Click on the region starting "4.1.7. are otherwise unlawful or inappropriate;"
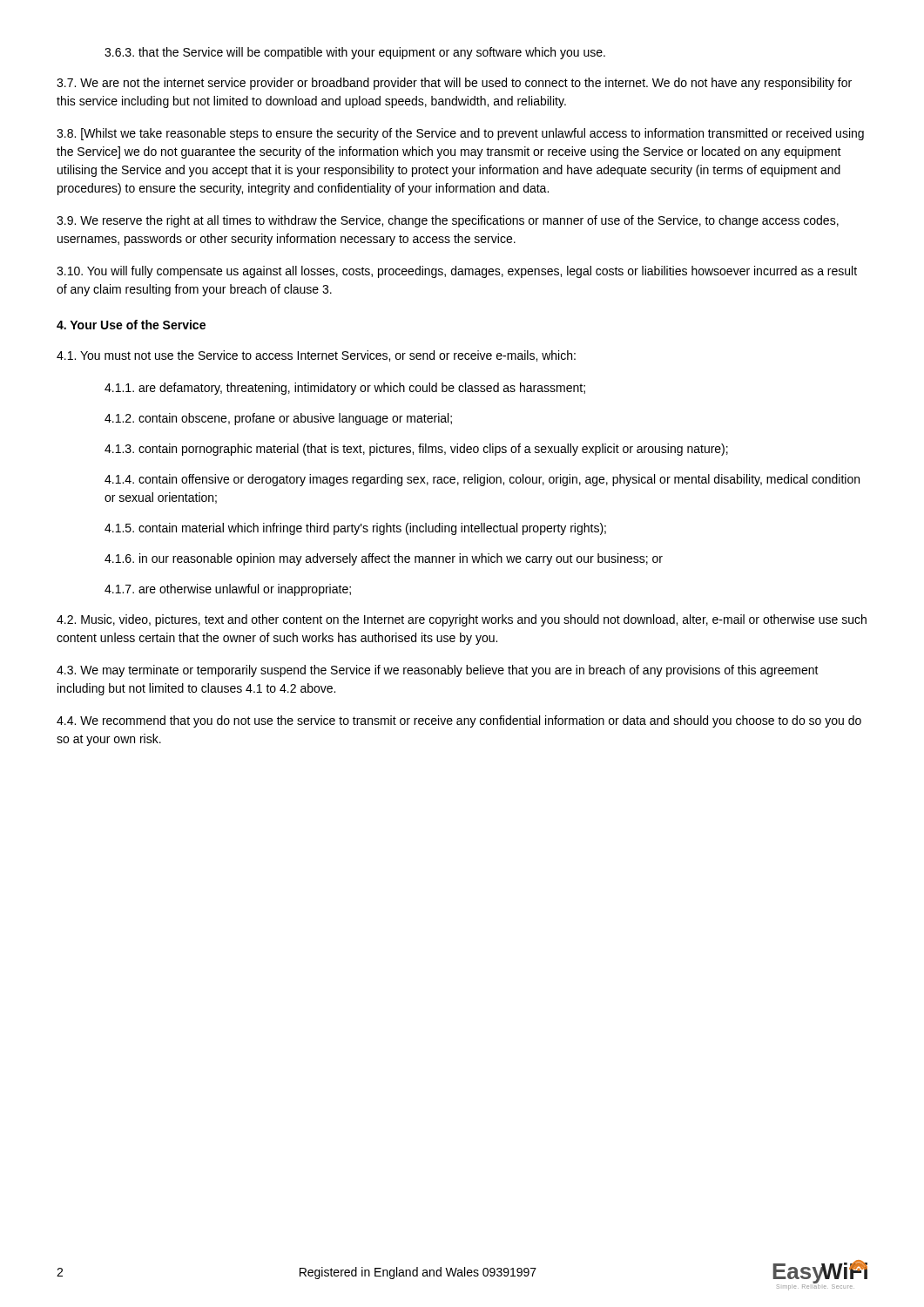Screen dimensions: 1307x924 click(x=228, y=589)
